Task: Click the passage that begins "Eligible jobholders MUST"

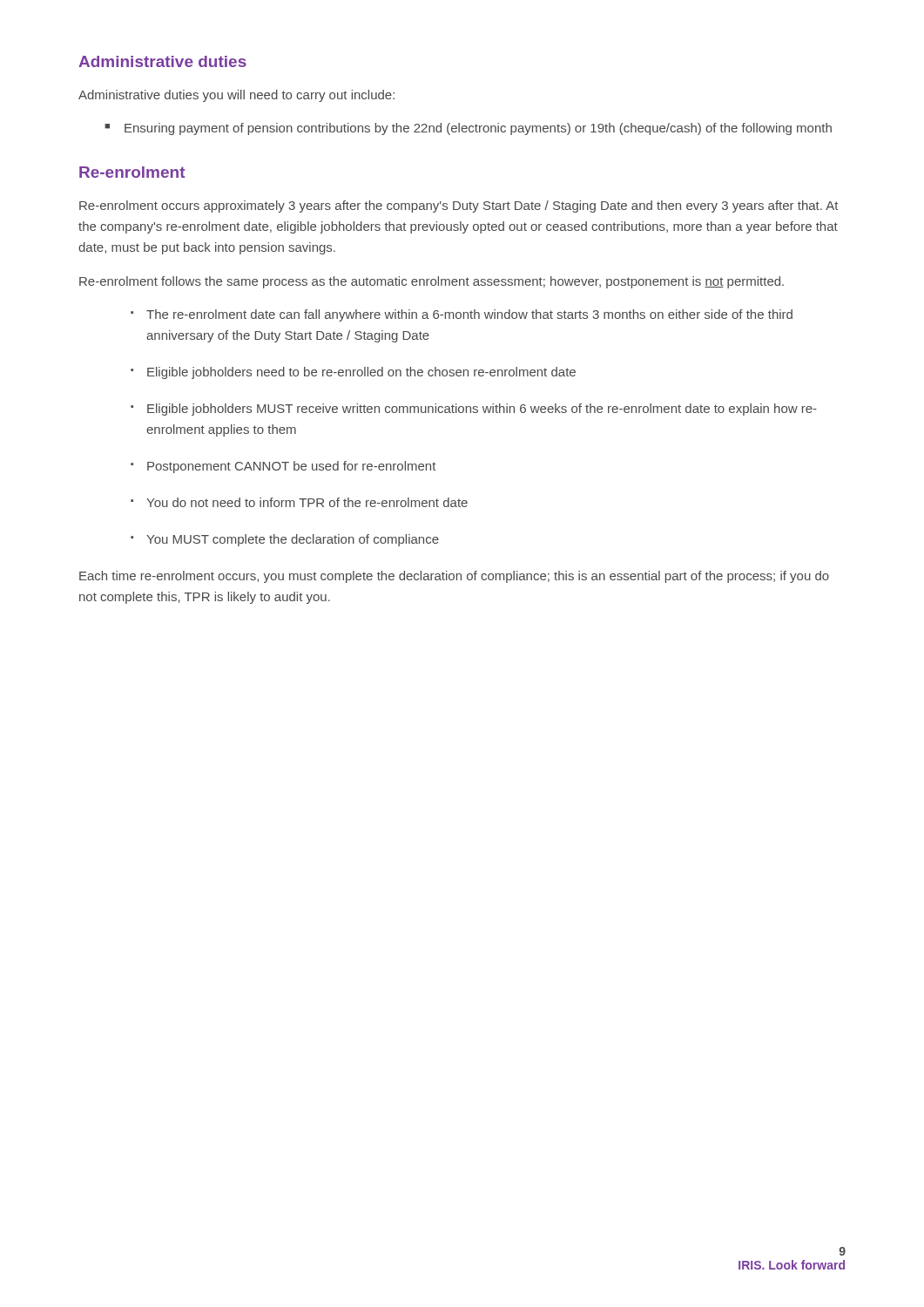Action: pyautogui.click(x=488, y=419)
